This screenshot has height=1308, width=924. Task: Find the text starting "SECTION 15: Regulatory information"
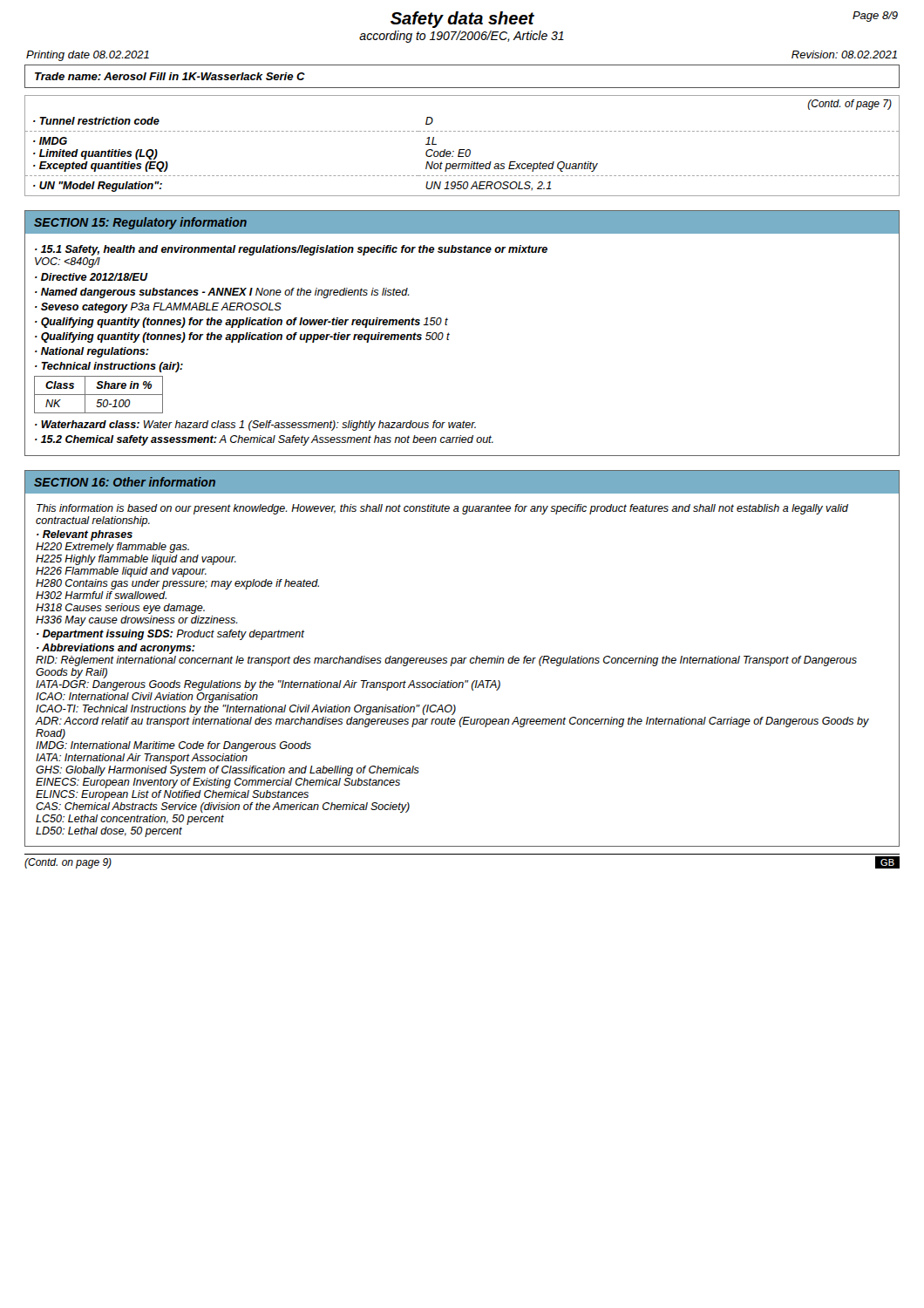click(140, 222)
